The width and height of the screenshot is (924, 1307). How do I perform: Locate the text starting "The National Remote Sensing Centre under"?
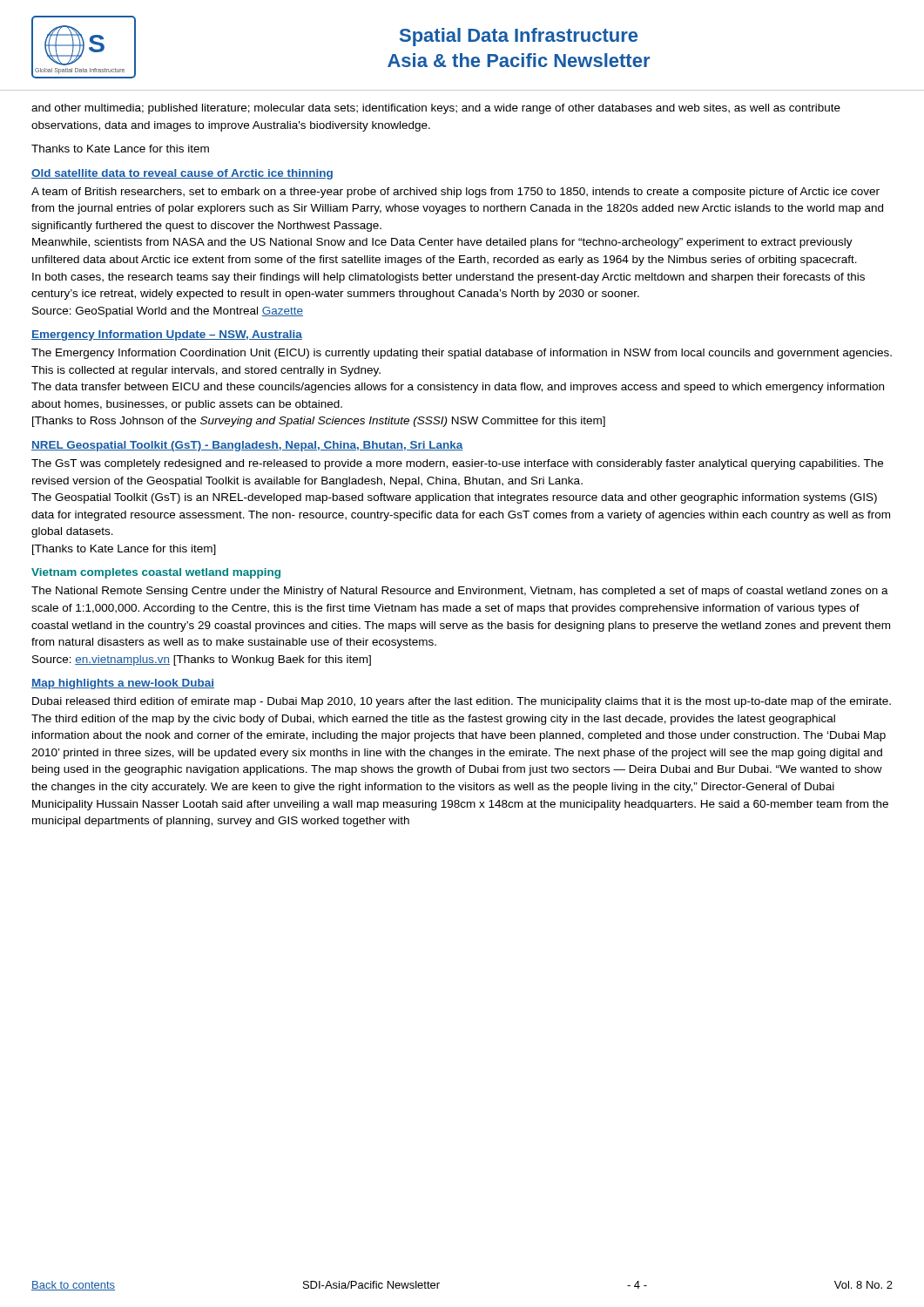[461, 625]
